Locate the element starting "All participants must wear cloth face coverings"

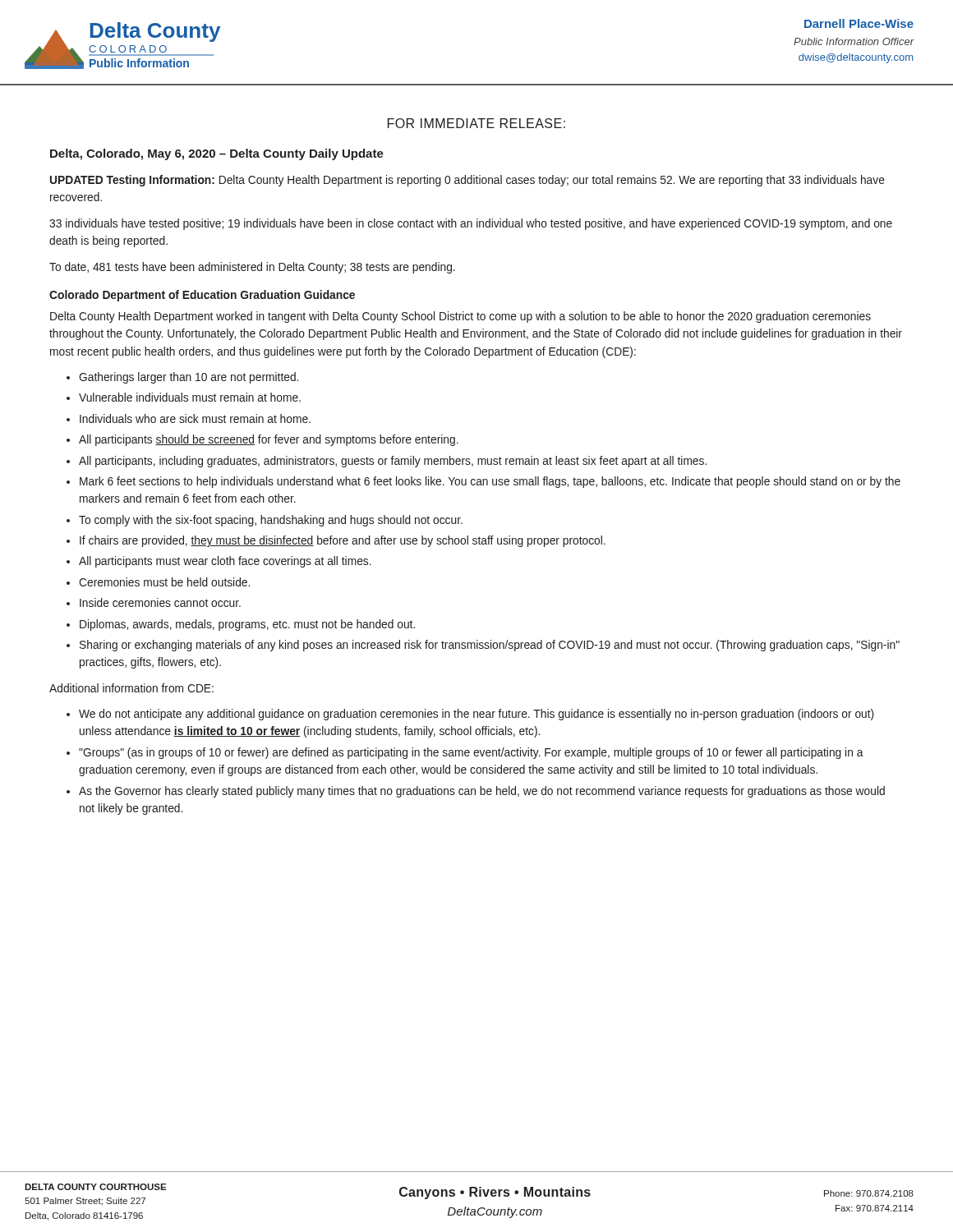pyautogui.click(x=225, y=562)
